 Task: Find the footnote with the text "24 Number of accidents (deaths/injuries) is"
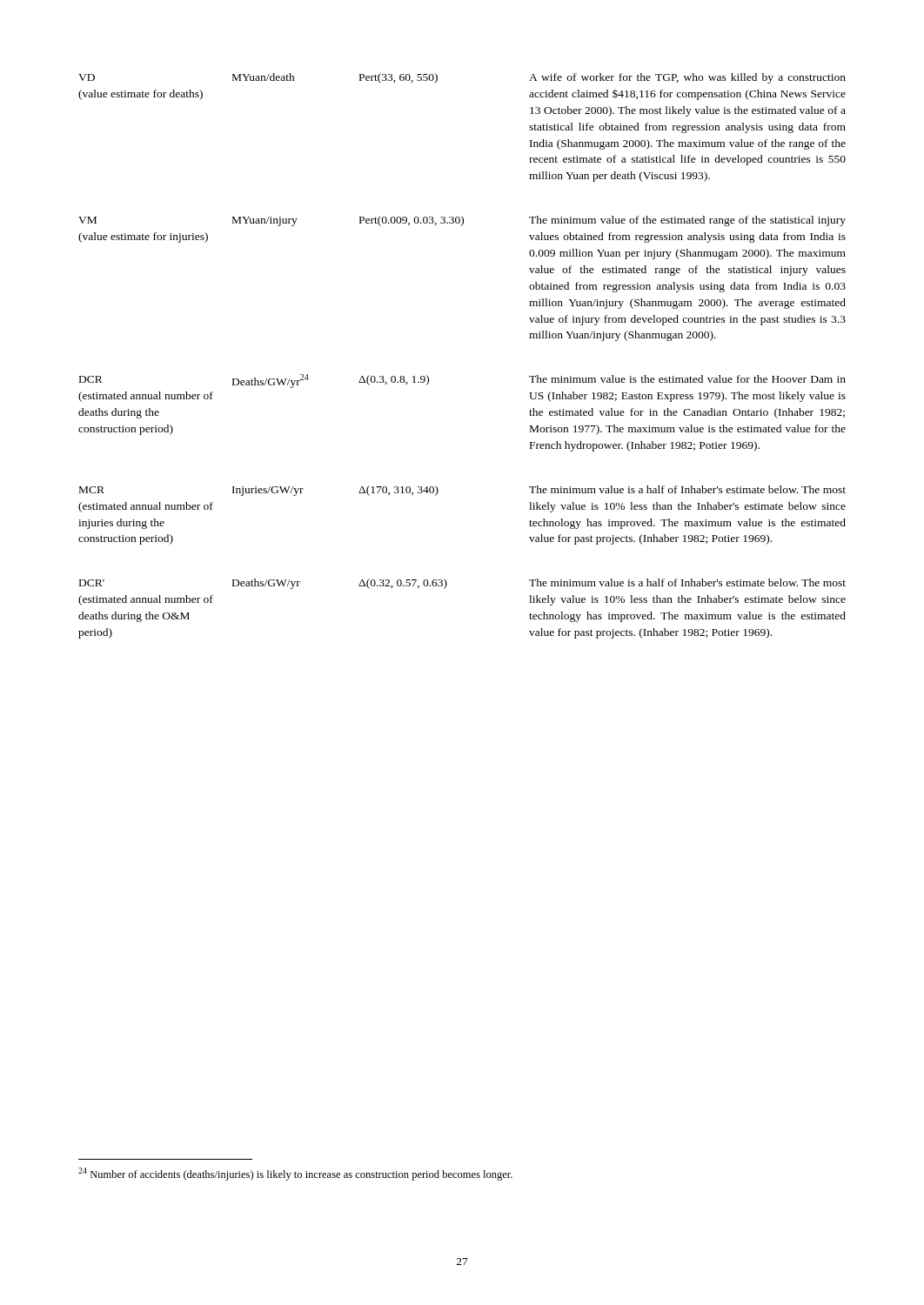[296, 1174]
